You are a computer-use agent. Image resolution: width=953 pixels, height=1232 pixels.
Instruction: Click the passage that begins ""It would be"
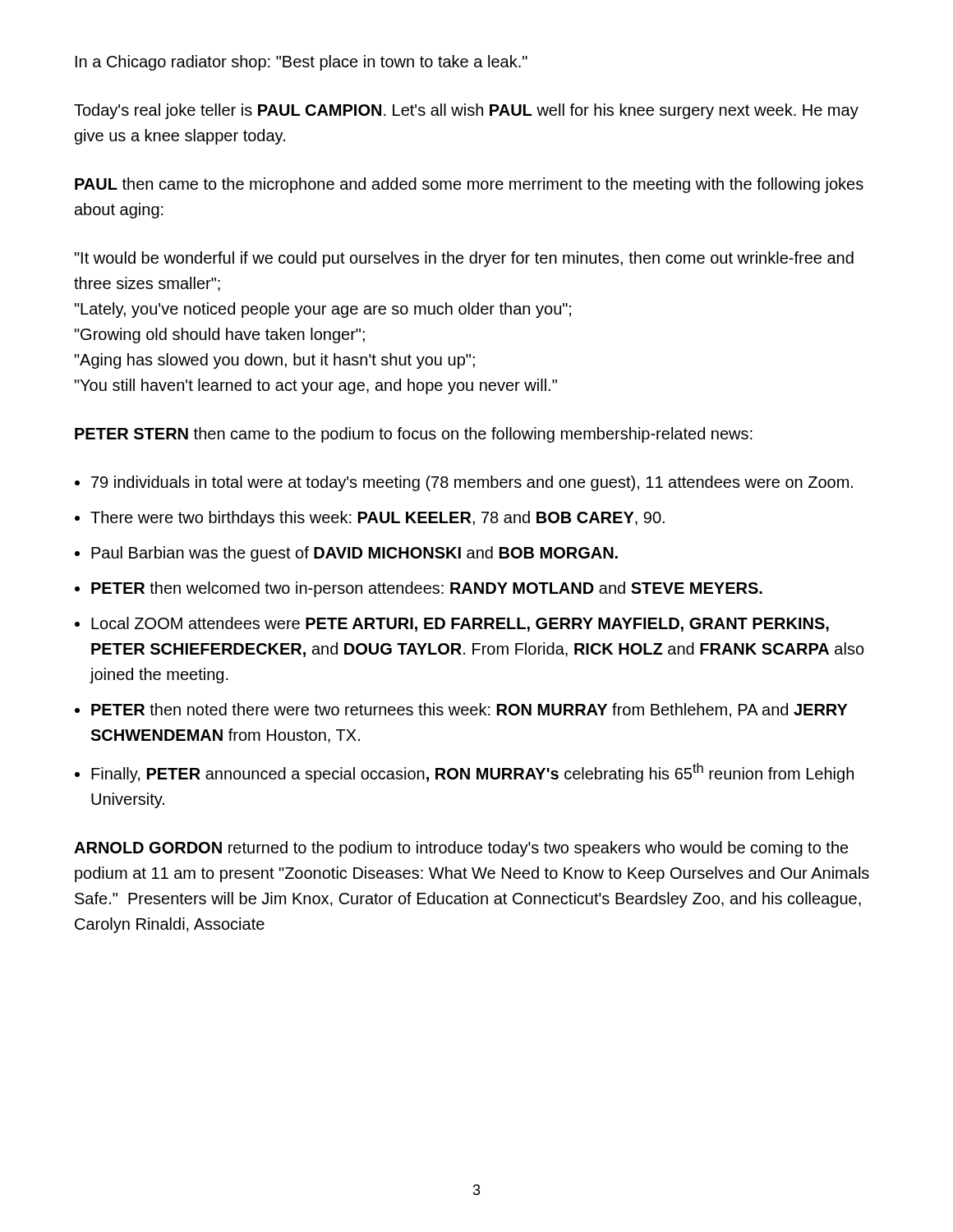464,322
